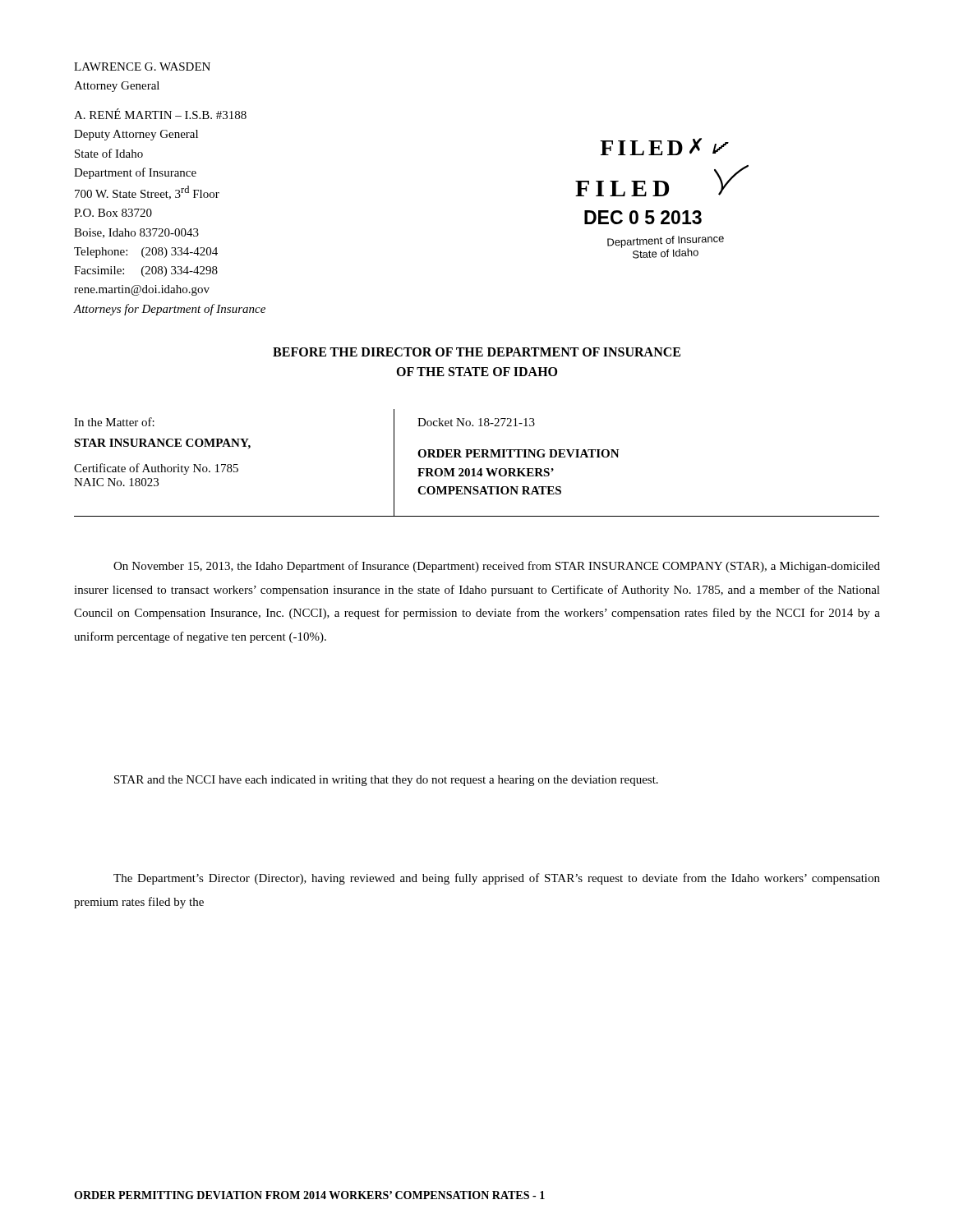Where is the passage that starts "STAR and the NCCI have each indicated"?
Screen dimensions: 1232x954
(x=477, y=780)
